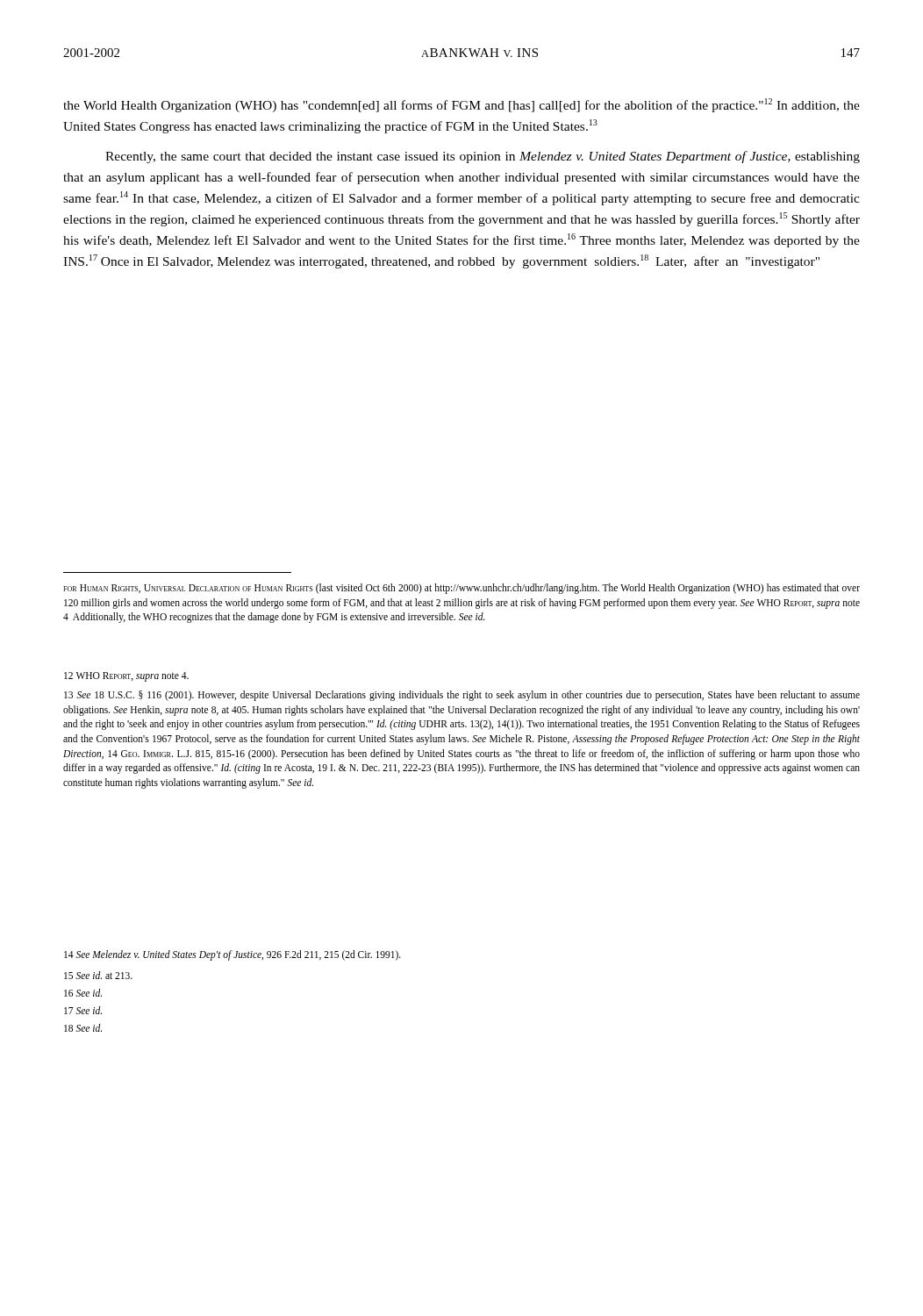Locate the block starting "17 See id."

point(83,1010)
